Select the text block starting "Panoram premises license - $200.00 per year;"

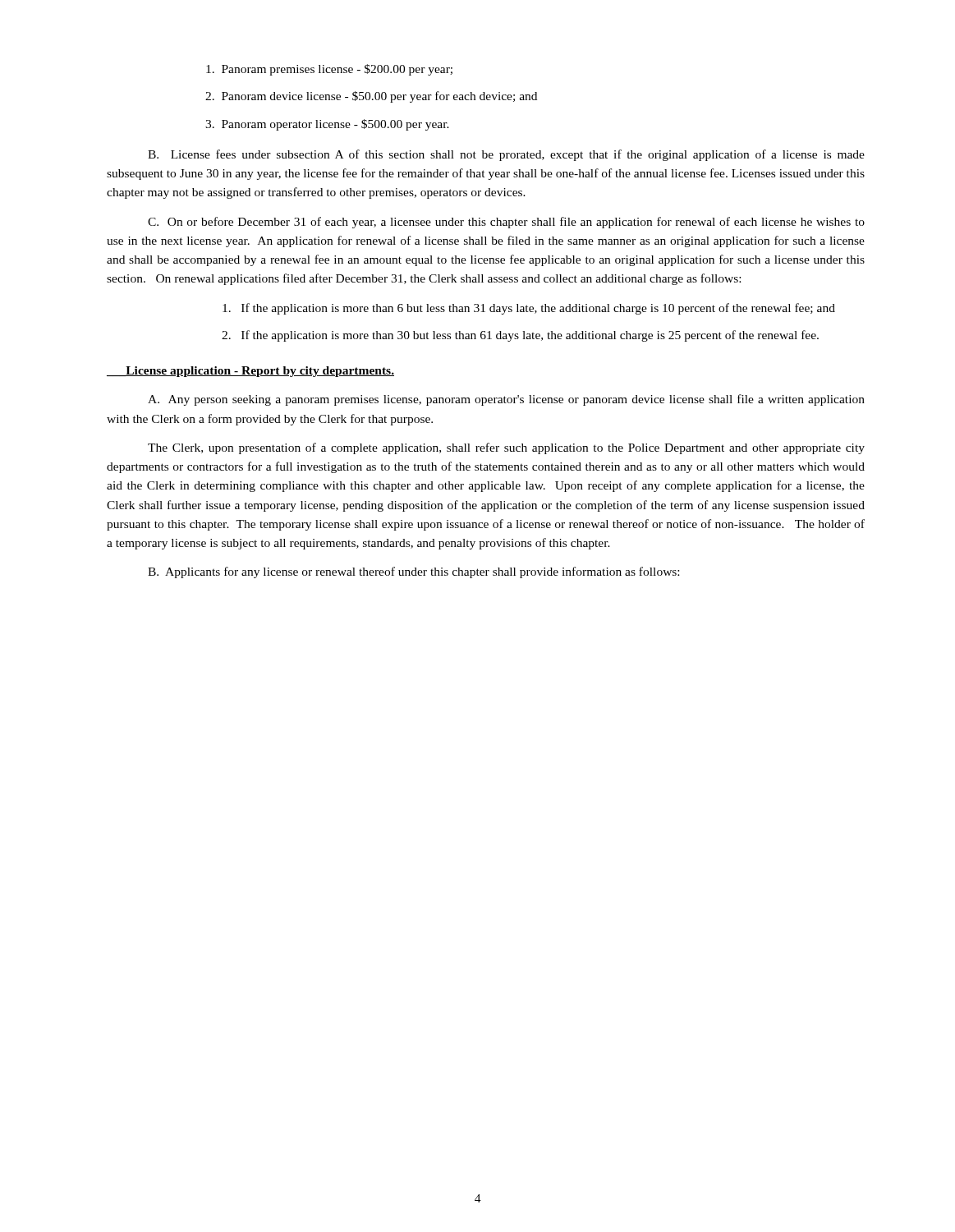329,69
